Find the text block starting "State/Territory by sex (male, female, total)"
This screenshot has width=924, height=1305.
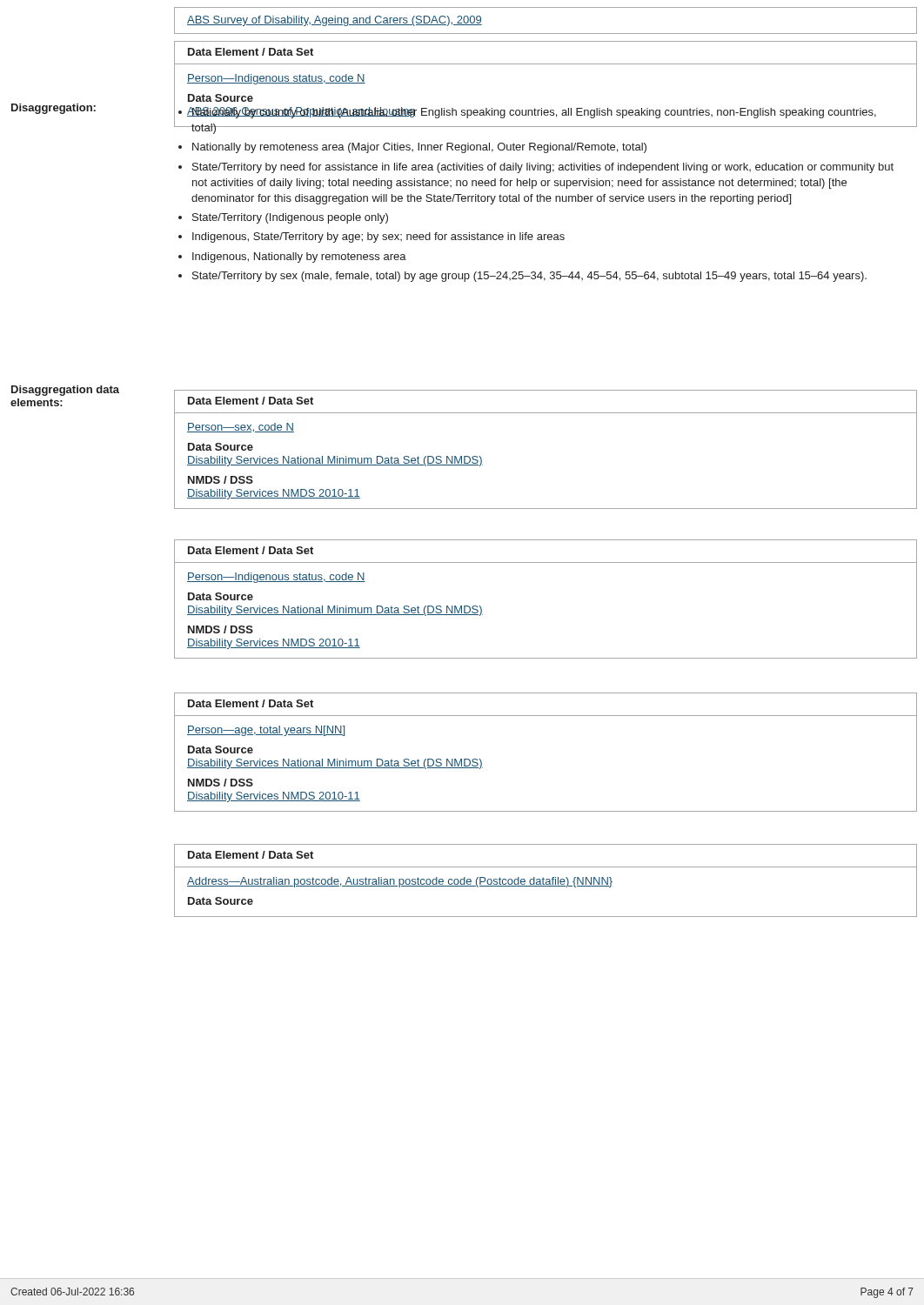click(529, 275)
